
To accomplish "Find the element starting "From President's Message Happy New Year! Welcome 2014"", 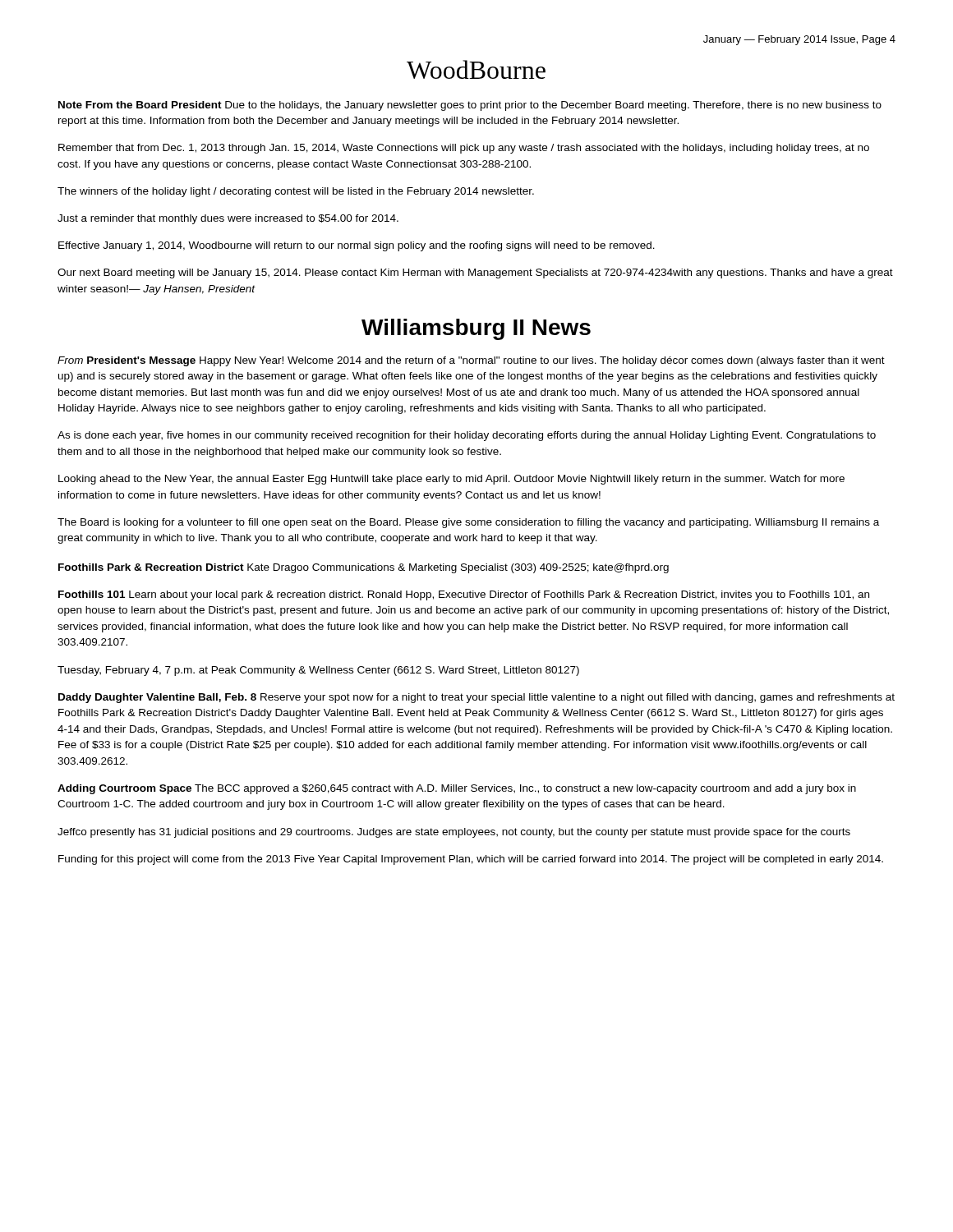I will tap(476, 449).
